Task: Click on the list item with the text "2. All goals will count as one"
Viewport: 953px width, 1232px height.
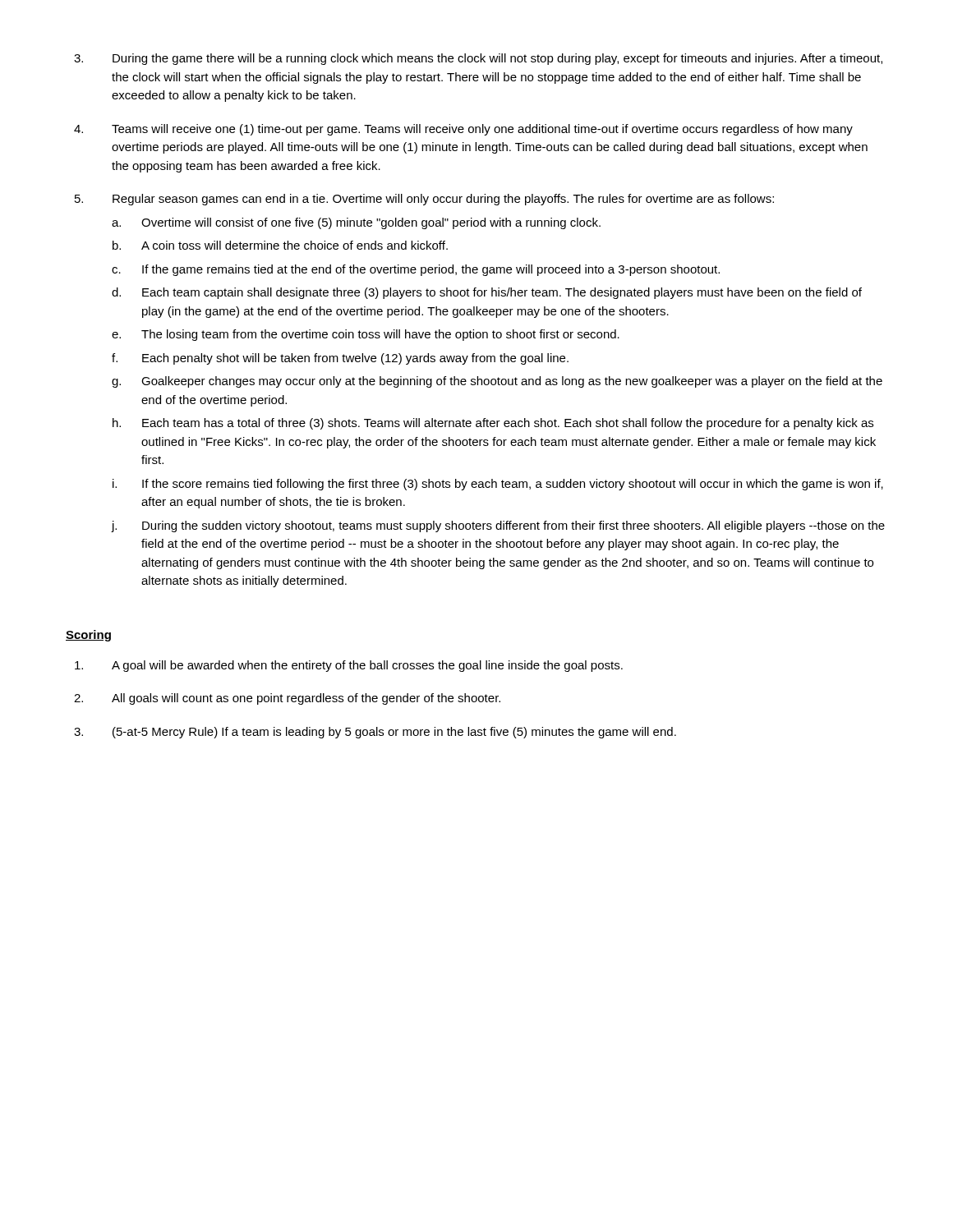Action: point(476,698)
